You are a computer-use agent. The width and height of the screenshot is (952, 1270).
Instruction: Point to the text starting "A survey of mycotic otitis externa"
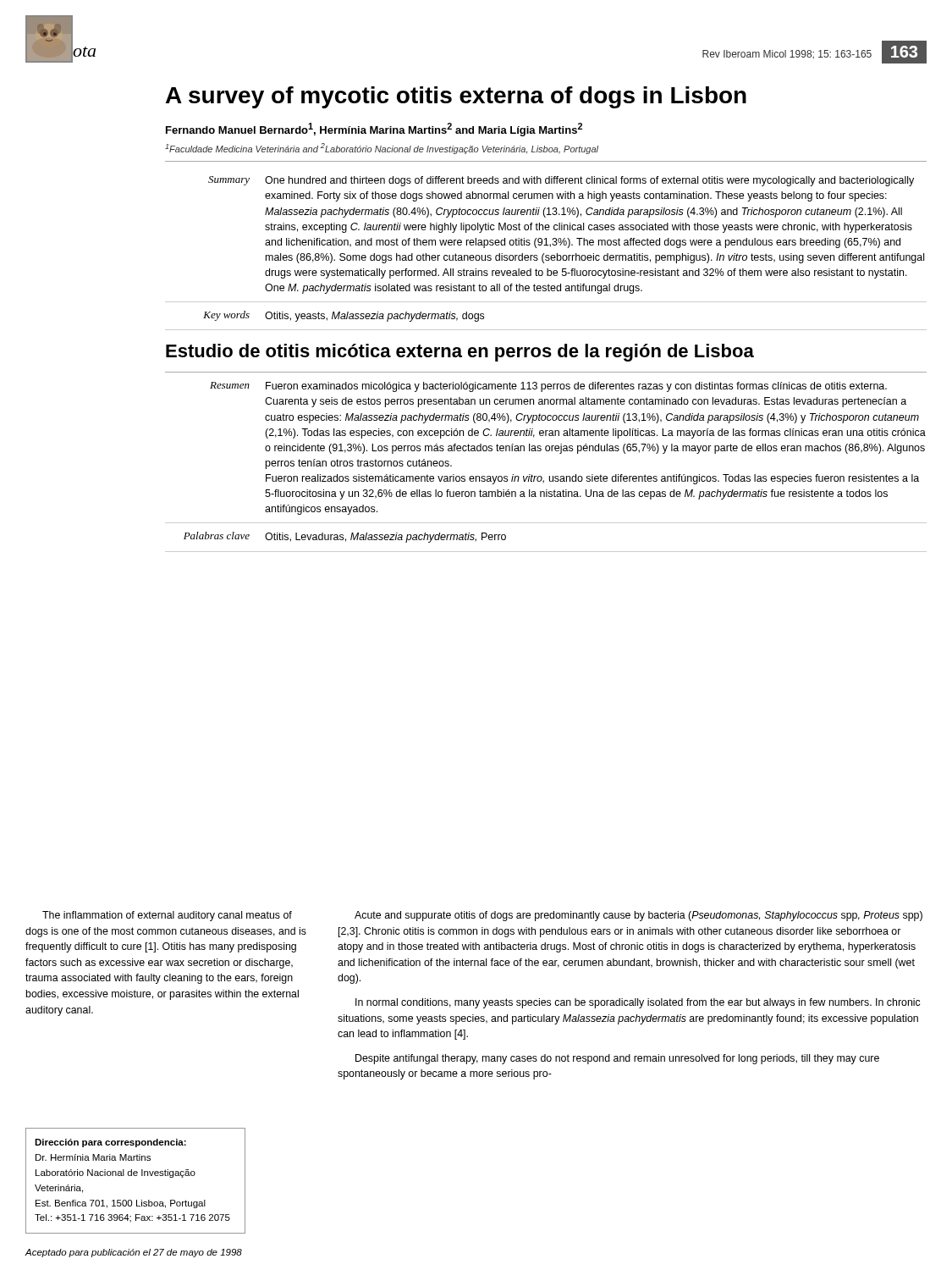tap(456, 95)
